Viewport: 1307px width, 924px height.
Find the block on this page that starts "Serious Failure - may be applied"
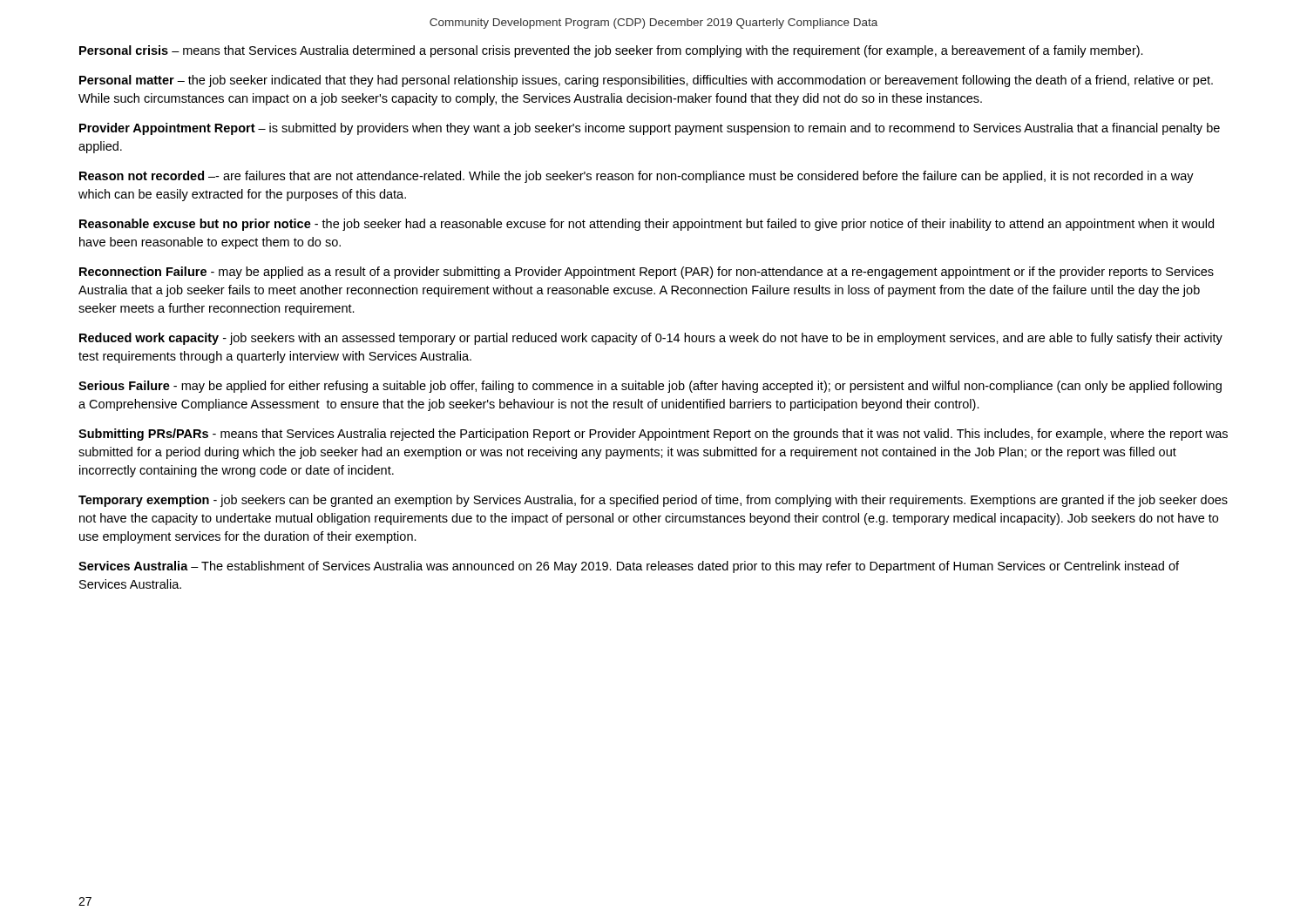point(650,395)
